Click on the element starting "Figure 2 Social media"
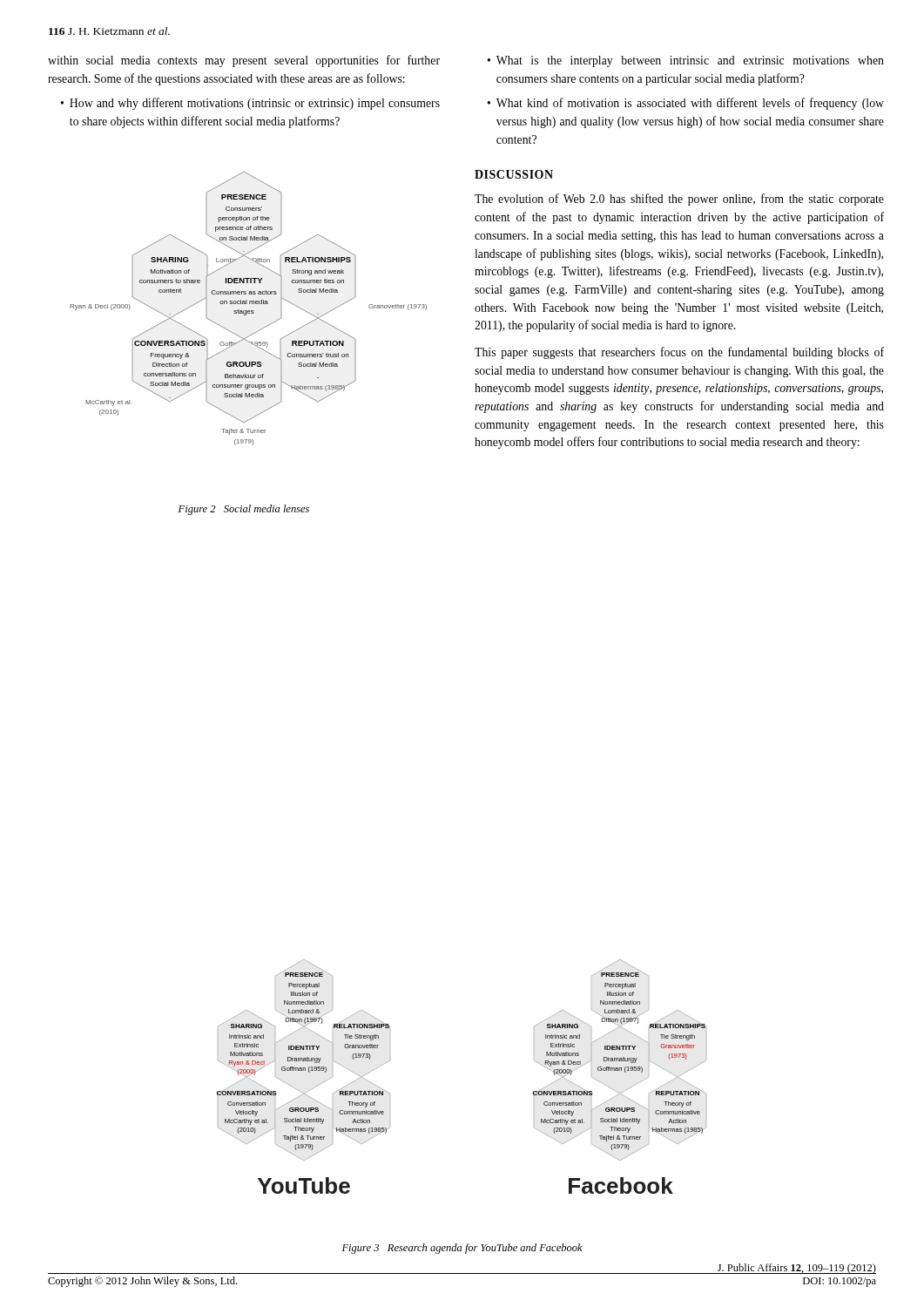 click(244, 509)
